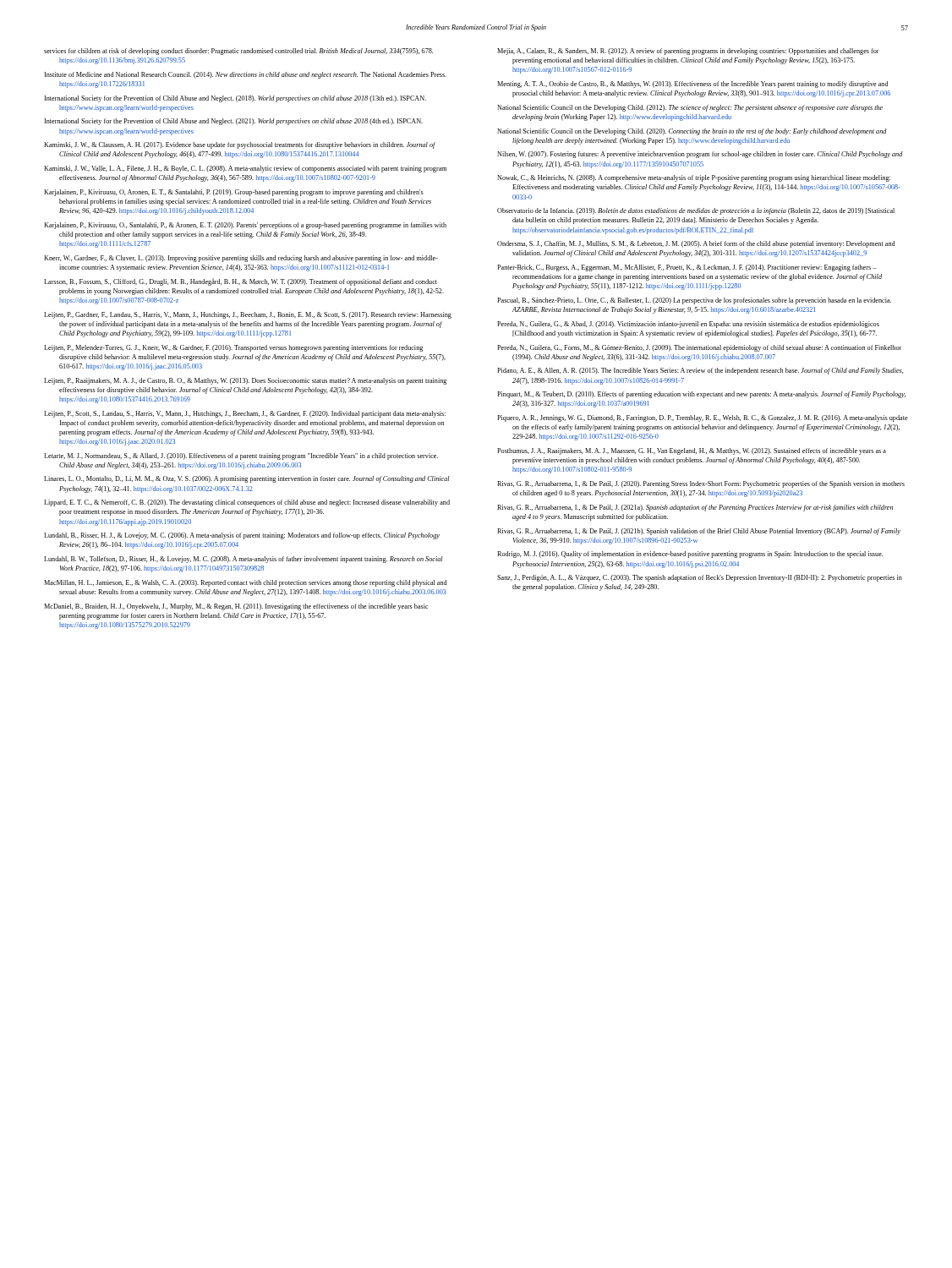The height and width of the screenshot is (1268, 952).
Task: Find the block on this page that starts "Karjalainen, P., Kiviruusu, O., Santalahti, P., & Aronen,"
Action: click(245, 235)
